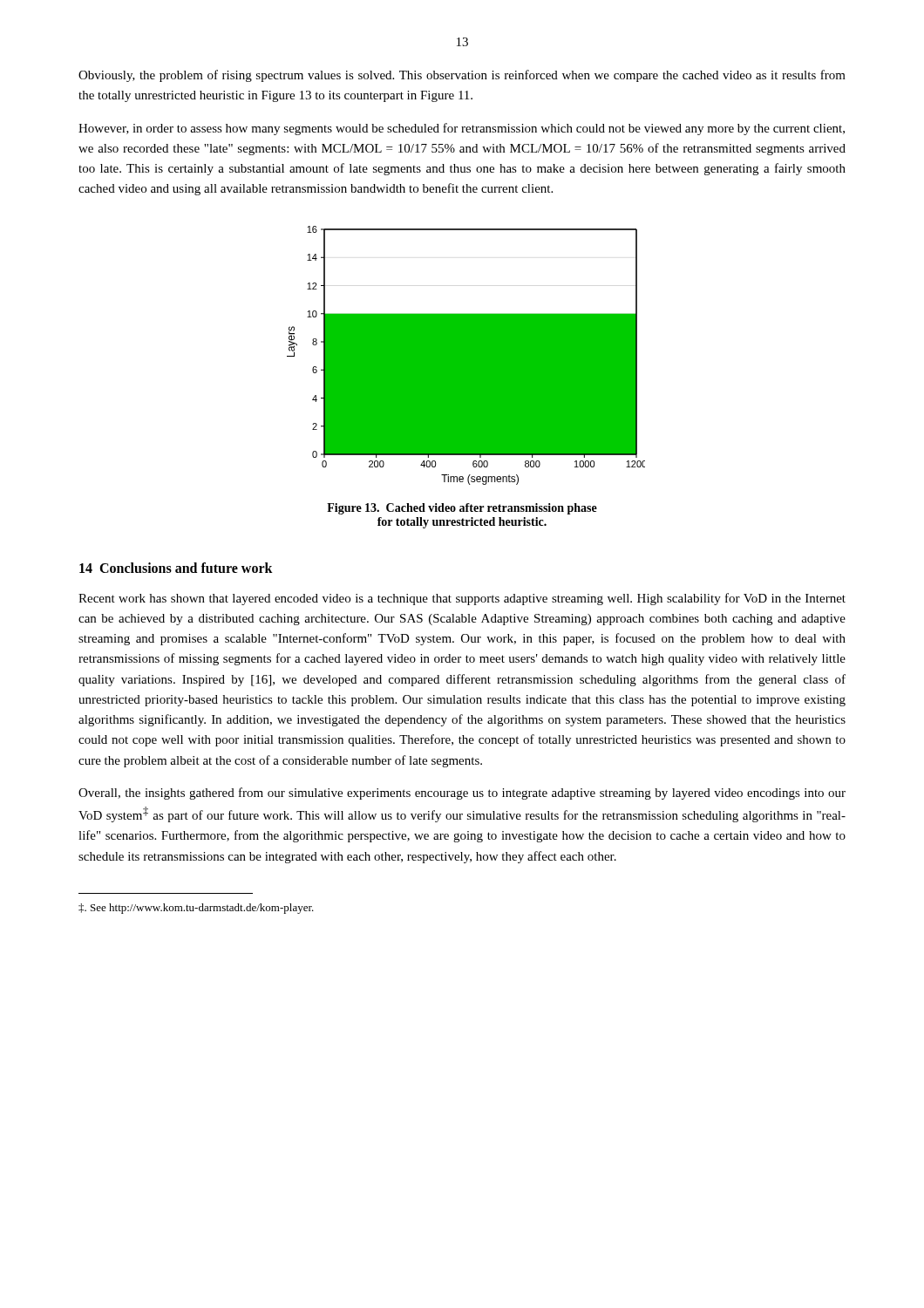Select the text starting "14 Conclusions and future"

175,568
